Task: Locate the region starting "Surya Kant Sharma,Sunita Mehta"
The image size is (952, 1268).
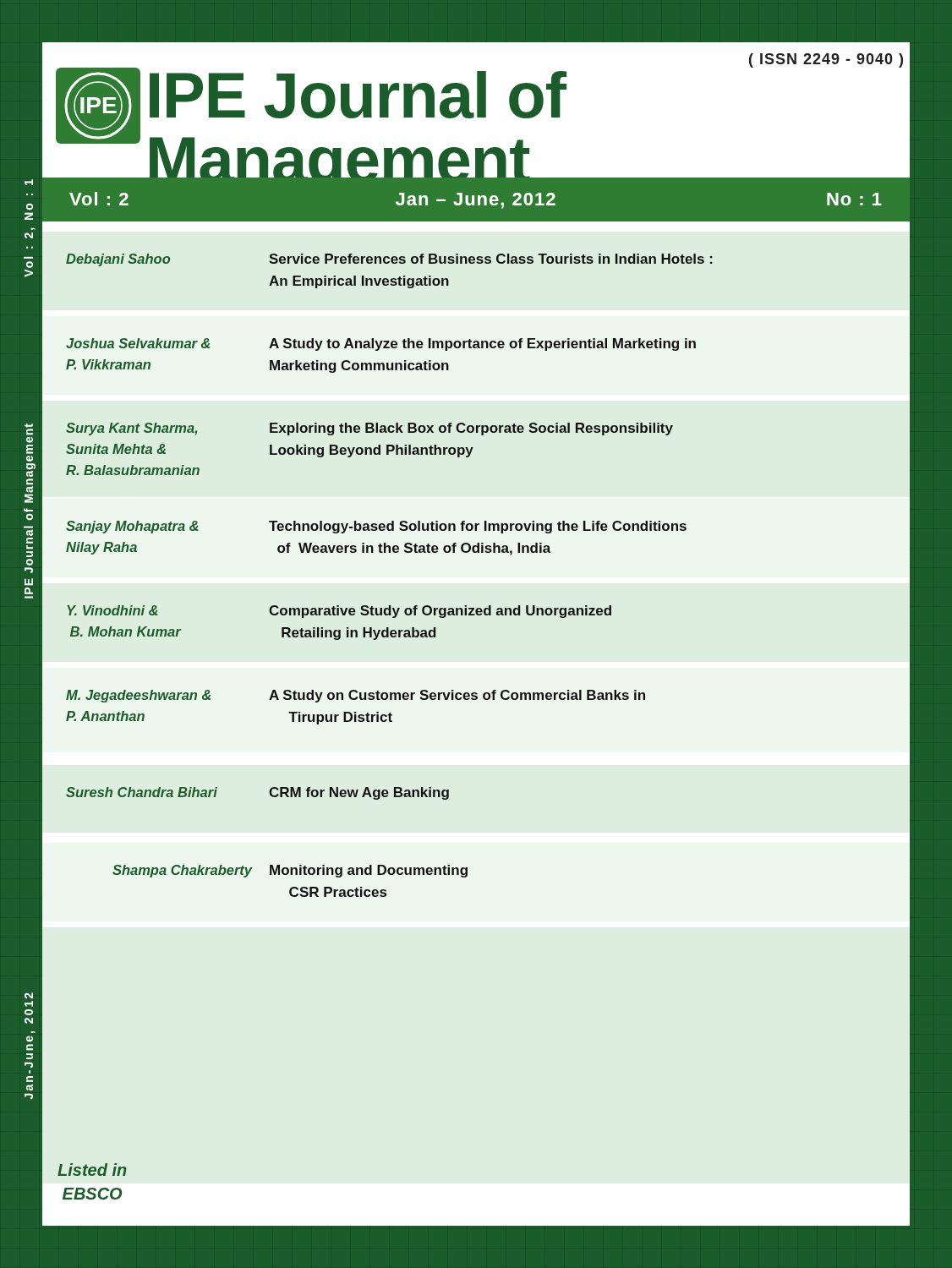Action: pyautogui.click(x=476, y=449)
